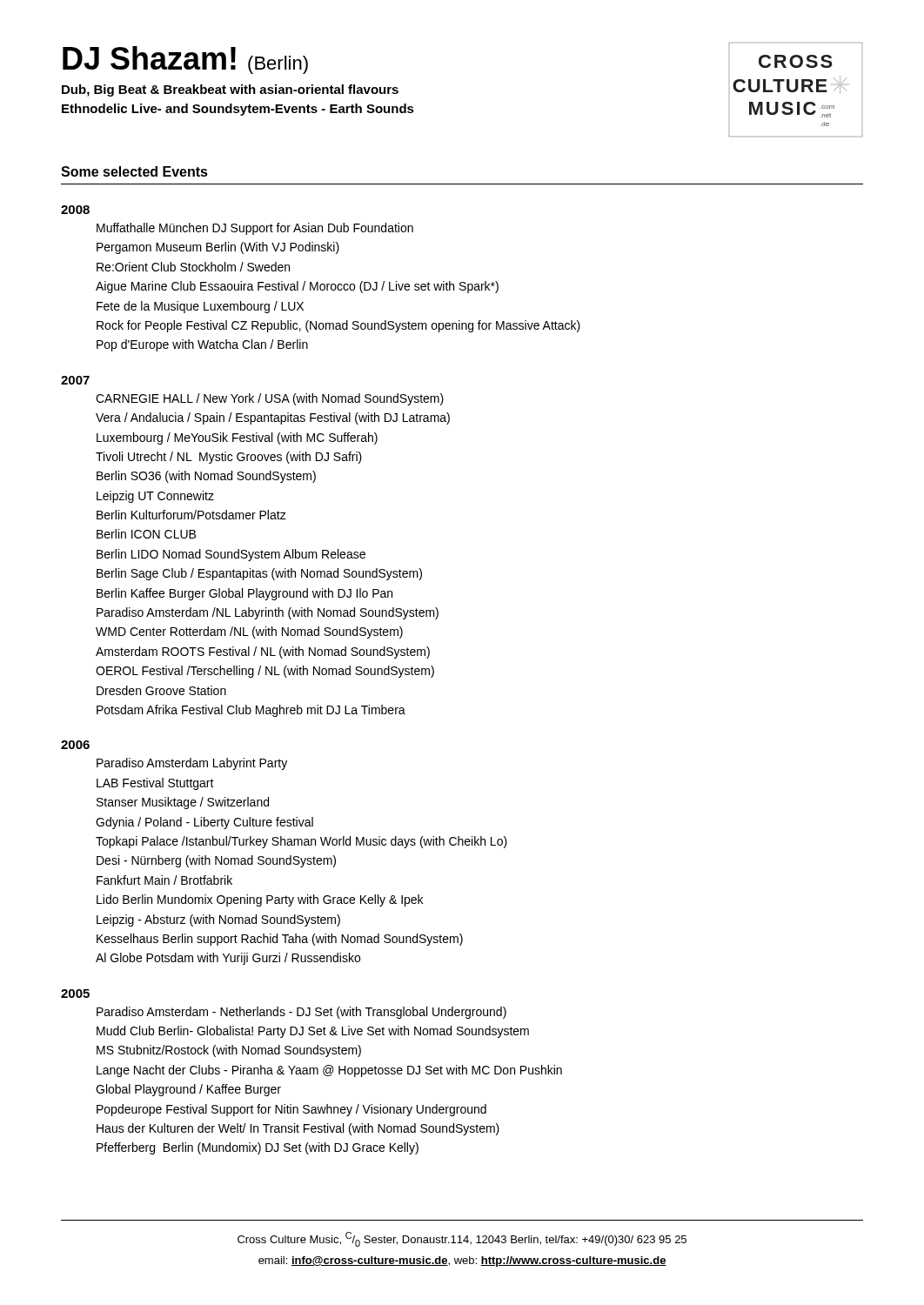Viewport: 924px width, 1305px height.
Task: Click on the passage starting "Stanser Musiktage / Switzerland"
Action: click(183, 802)
